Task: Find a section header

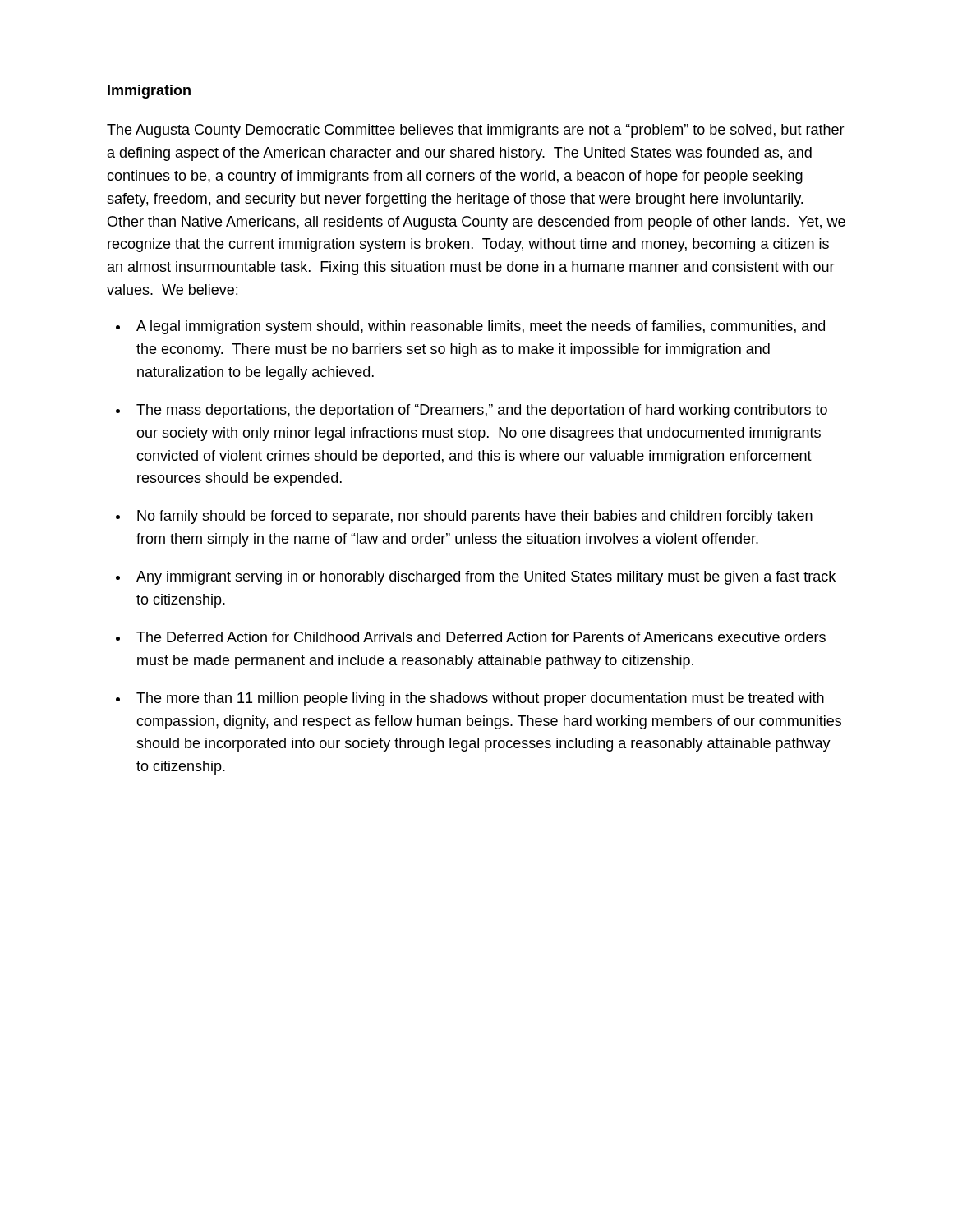Action: tap(149, 90)
